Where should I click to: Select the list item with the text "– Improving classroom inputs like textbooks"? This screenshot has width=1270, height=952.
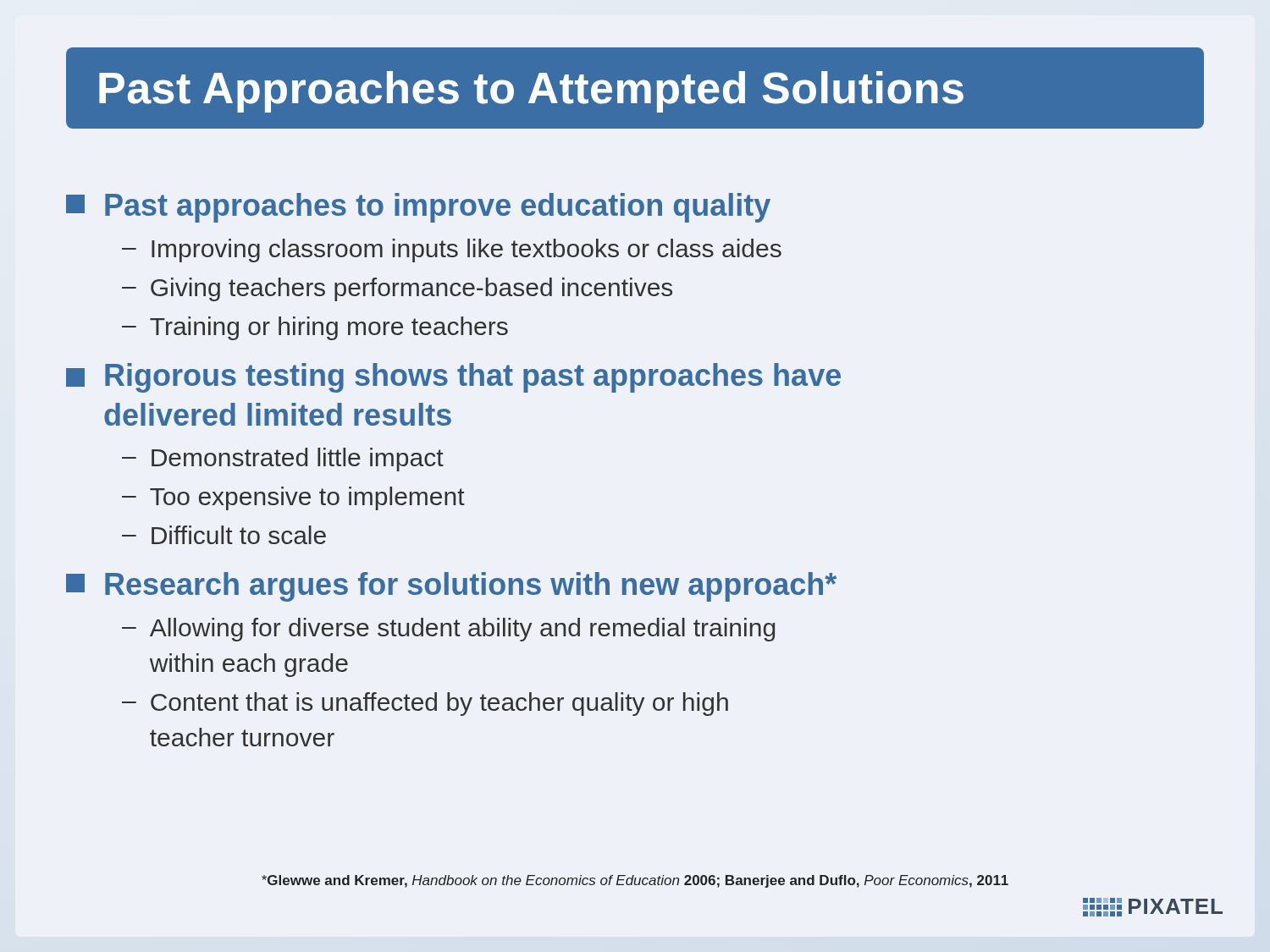coord(452,249)
